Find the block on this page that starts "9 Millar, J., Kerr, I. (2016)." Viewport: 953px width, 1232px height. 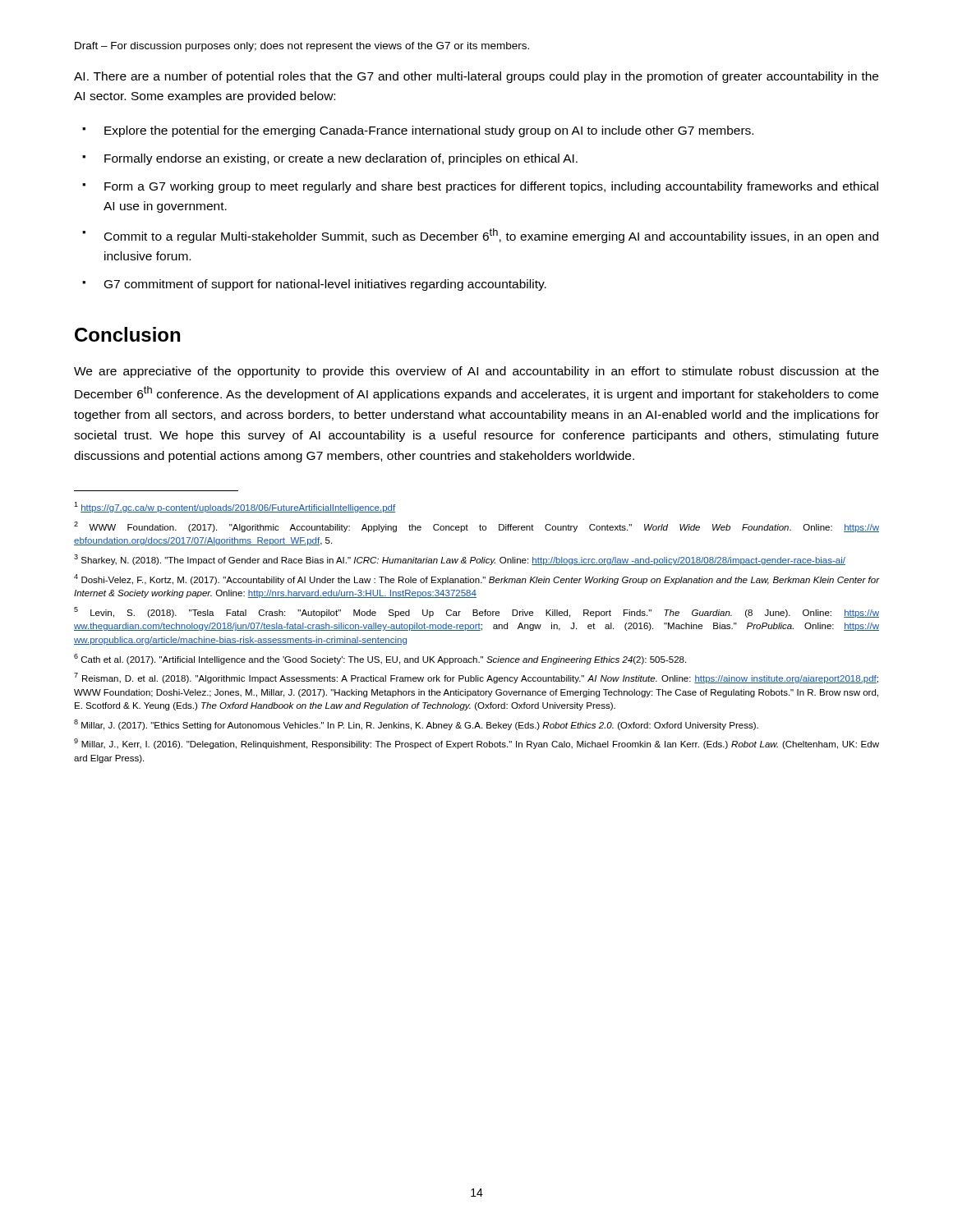(x=476, y=750)
